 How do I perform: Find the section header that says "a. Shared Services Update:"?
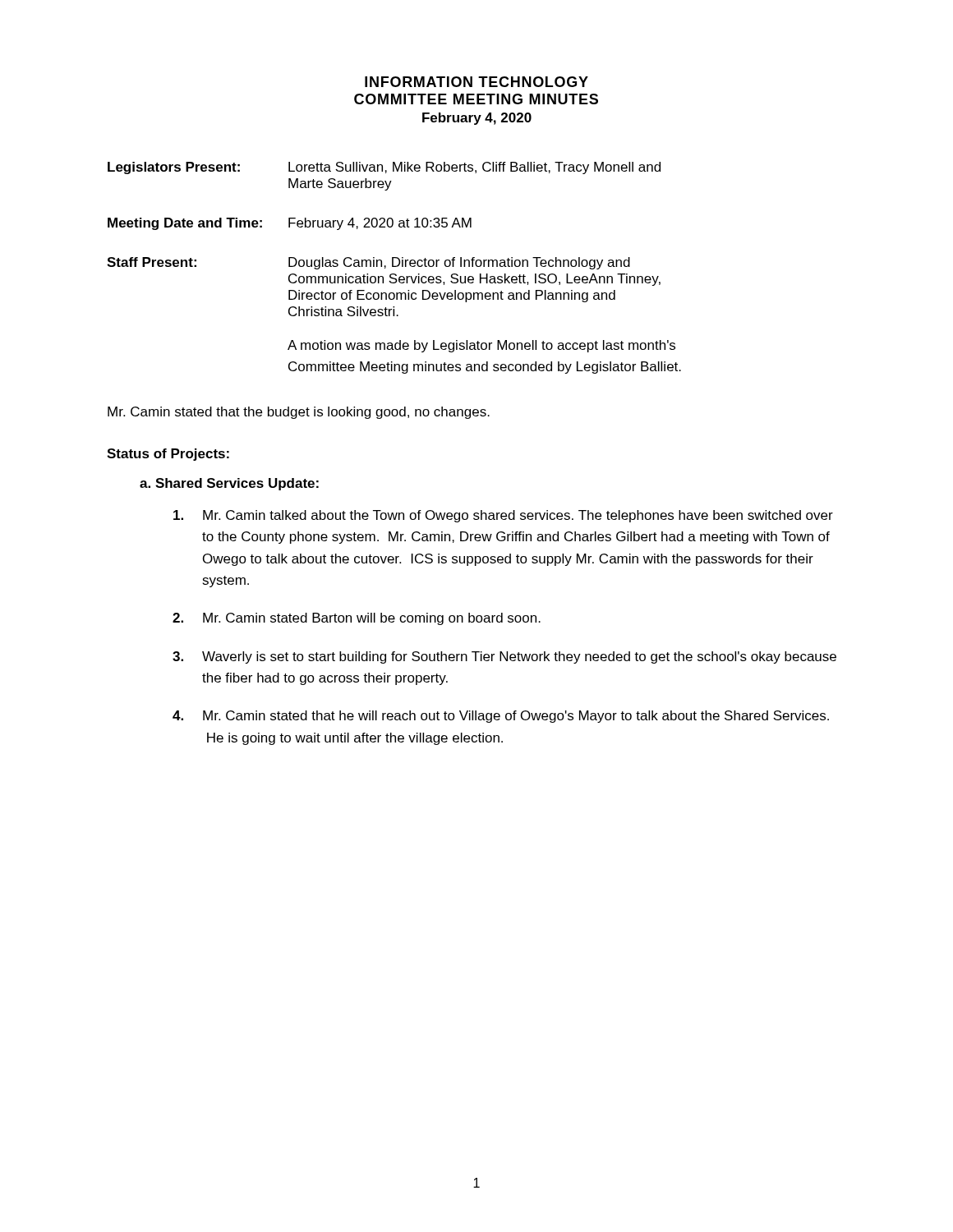tap(230, 483)
